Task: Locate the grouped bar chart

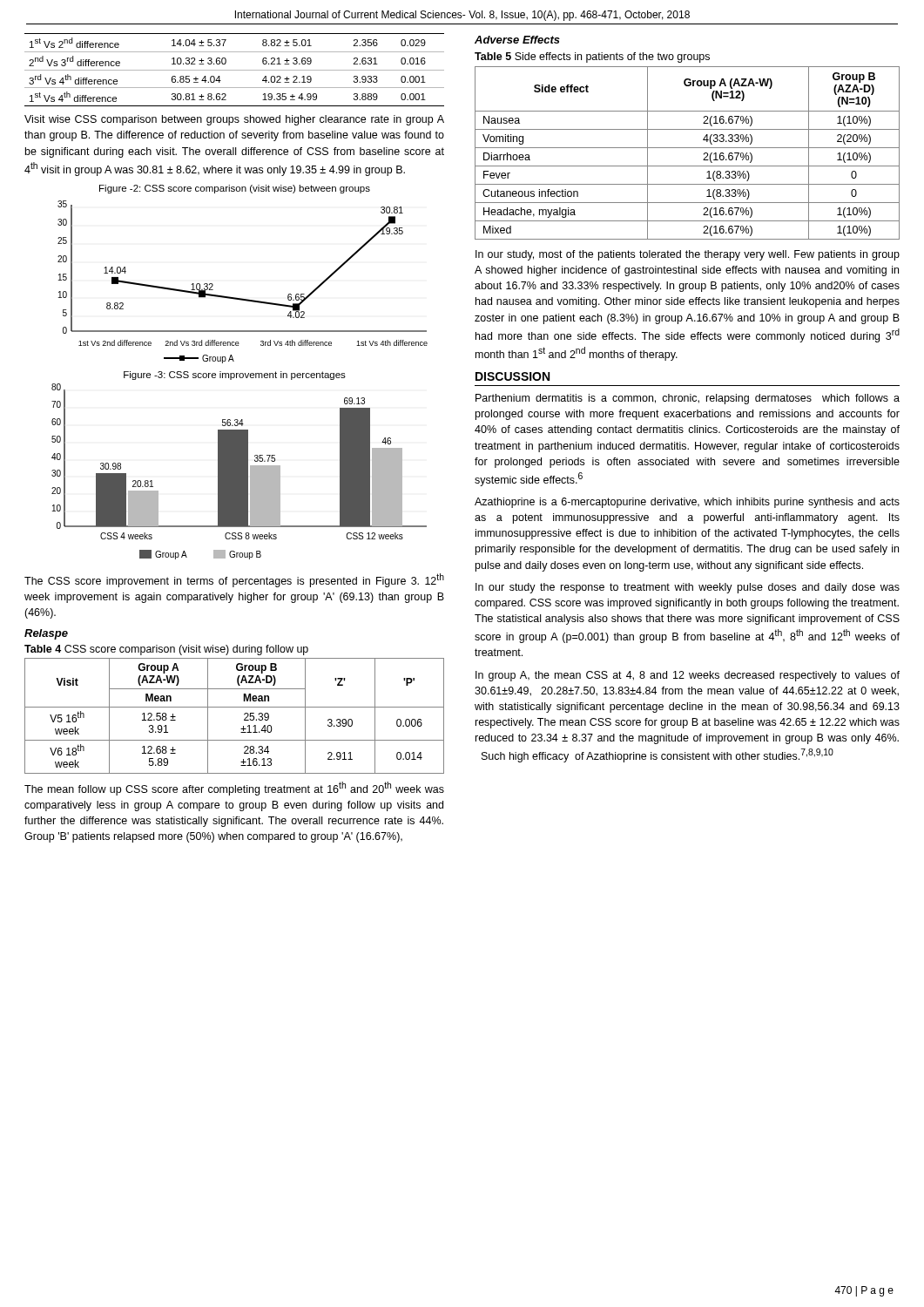Action: 234,474
